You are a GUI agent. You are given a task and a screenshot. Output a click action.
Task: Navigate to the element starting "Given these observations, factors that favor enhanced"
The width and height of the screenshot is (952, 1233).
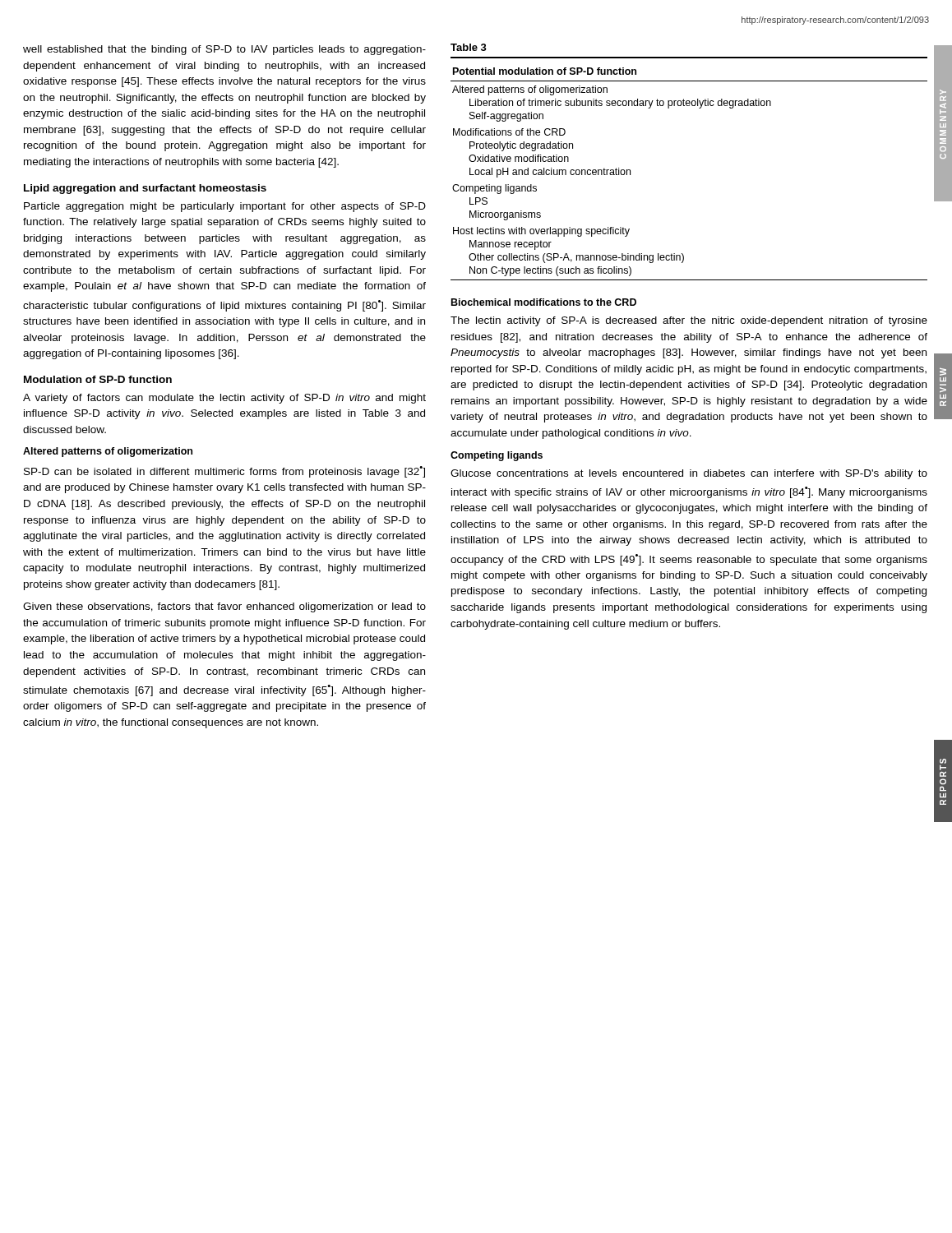point(224,664)
